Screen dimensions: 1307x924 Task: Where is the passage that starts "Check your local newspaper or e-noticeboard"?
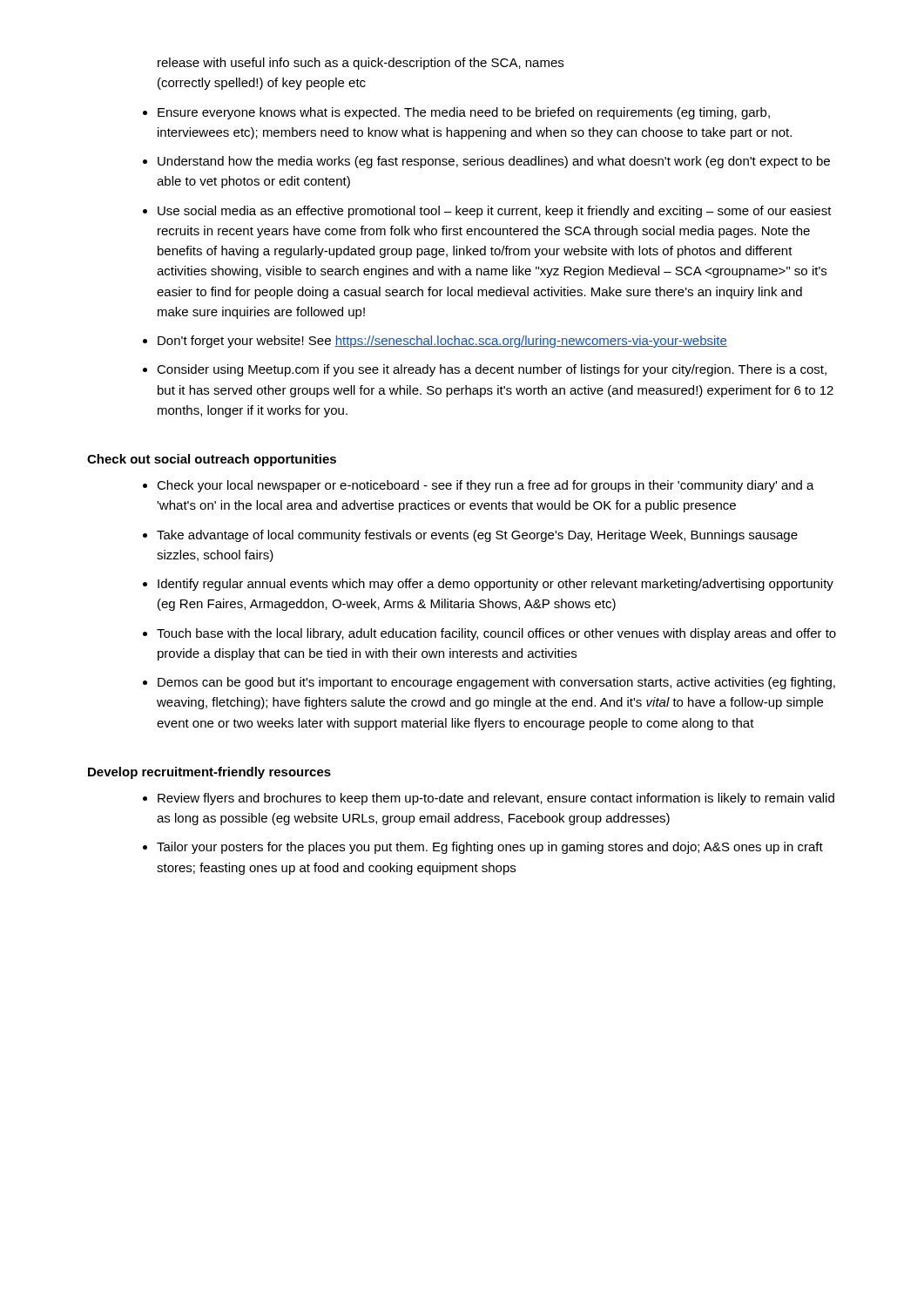(x=485, y=495)
